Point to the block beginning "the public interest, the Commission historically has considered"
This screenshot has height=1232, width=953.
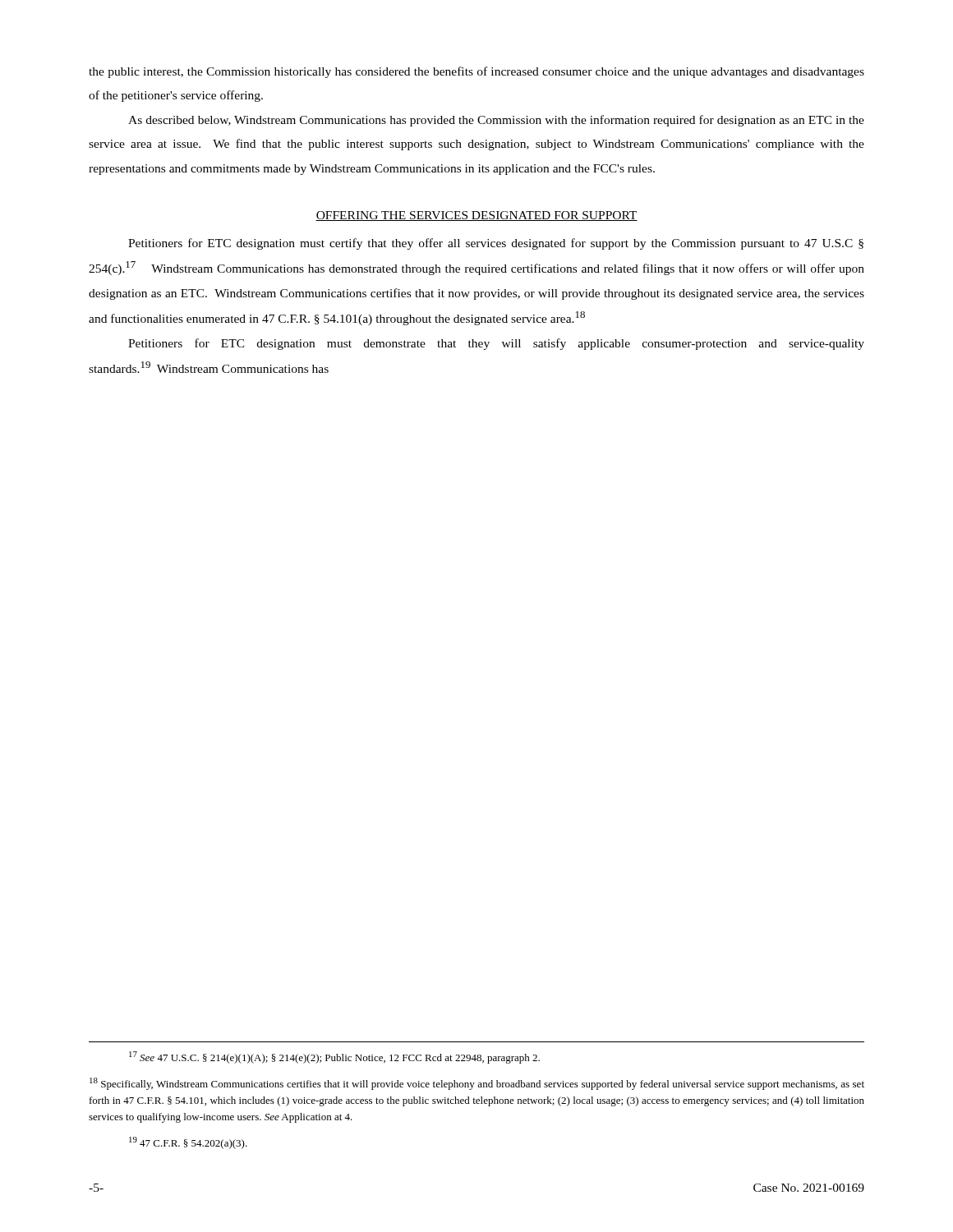click(x=476, y=83)
